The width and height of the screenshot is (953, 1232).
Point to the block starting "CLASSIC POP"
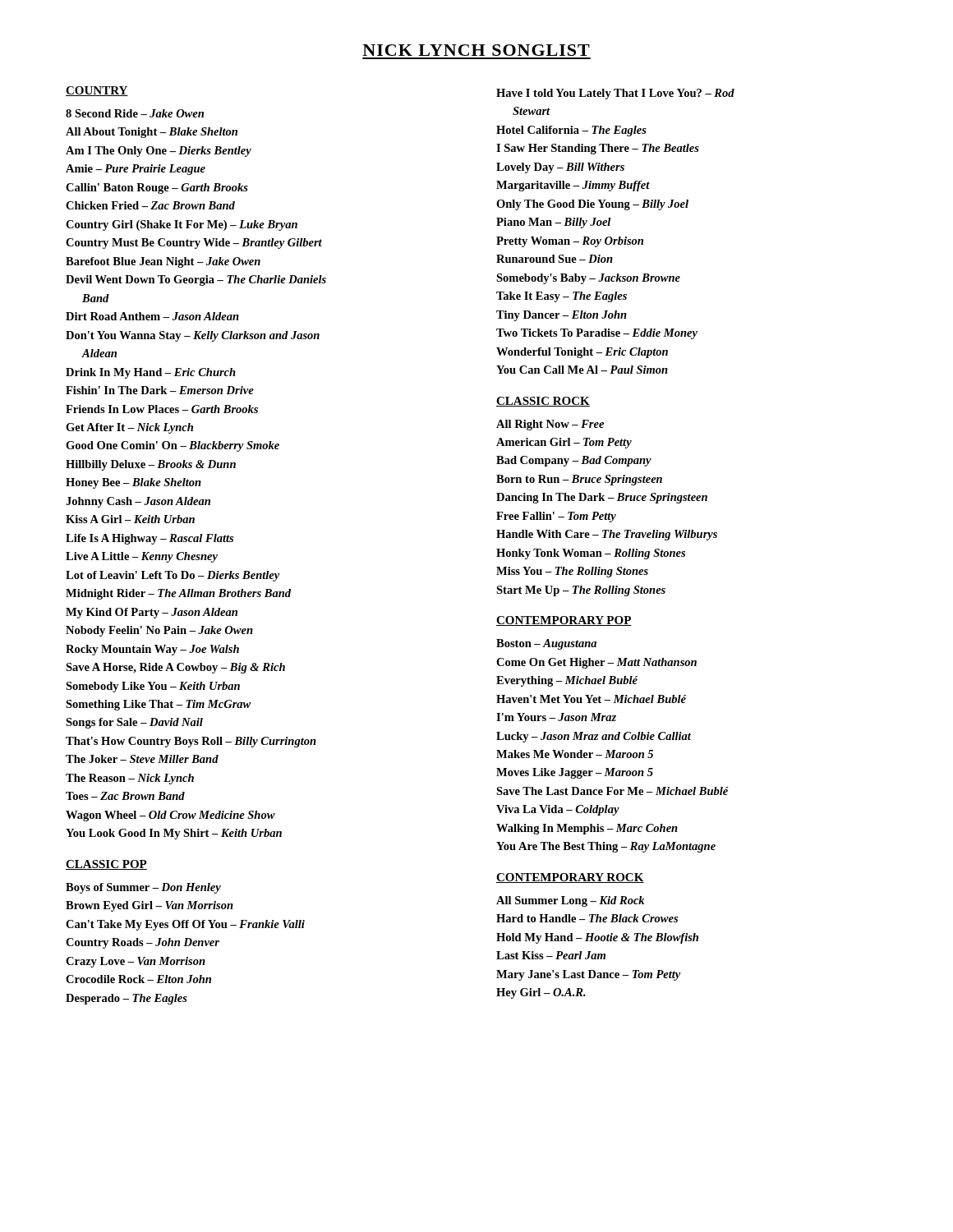(x=106, y=864)
